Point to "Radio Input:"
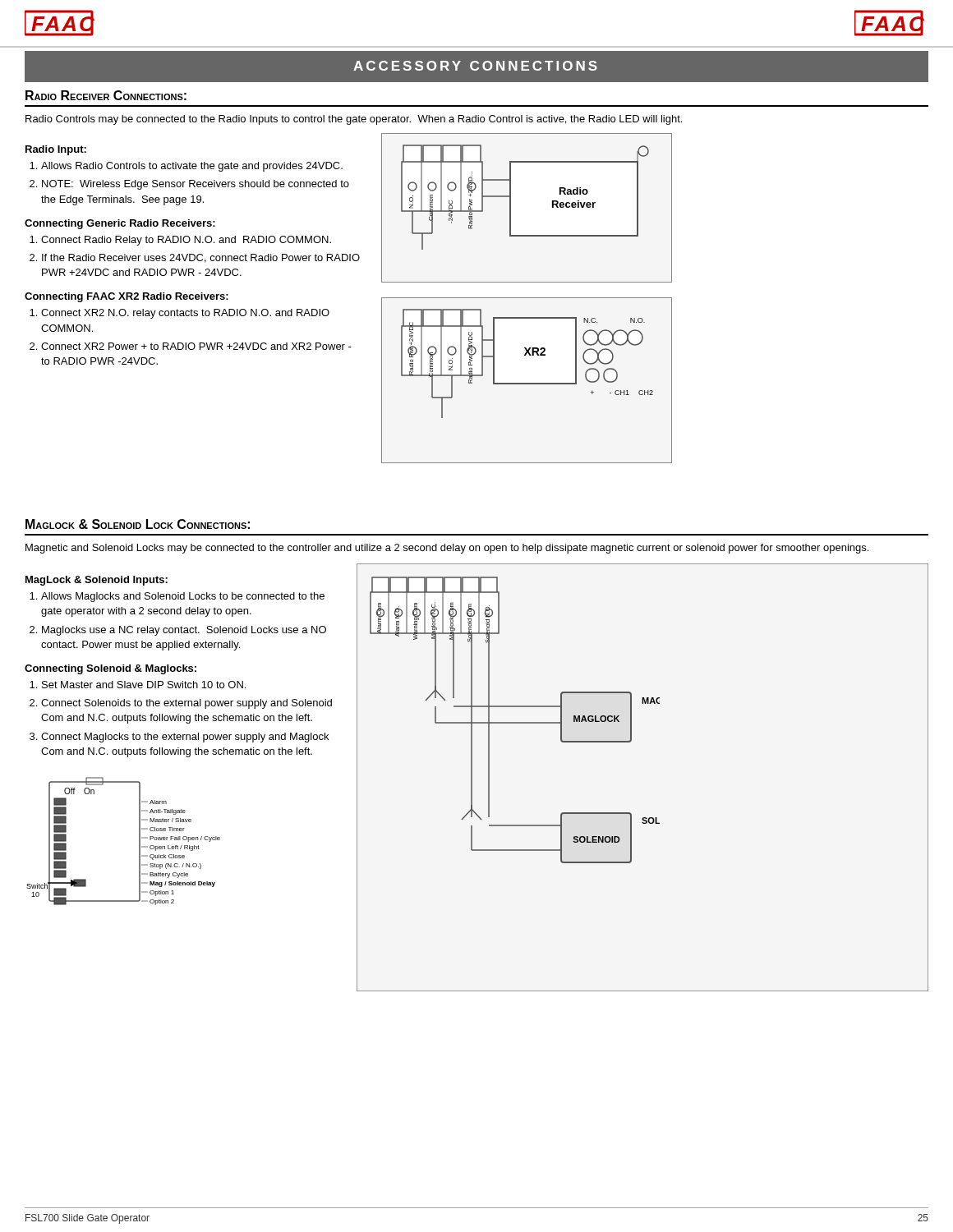 [x=56, y=149]
